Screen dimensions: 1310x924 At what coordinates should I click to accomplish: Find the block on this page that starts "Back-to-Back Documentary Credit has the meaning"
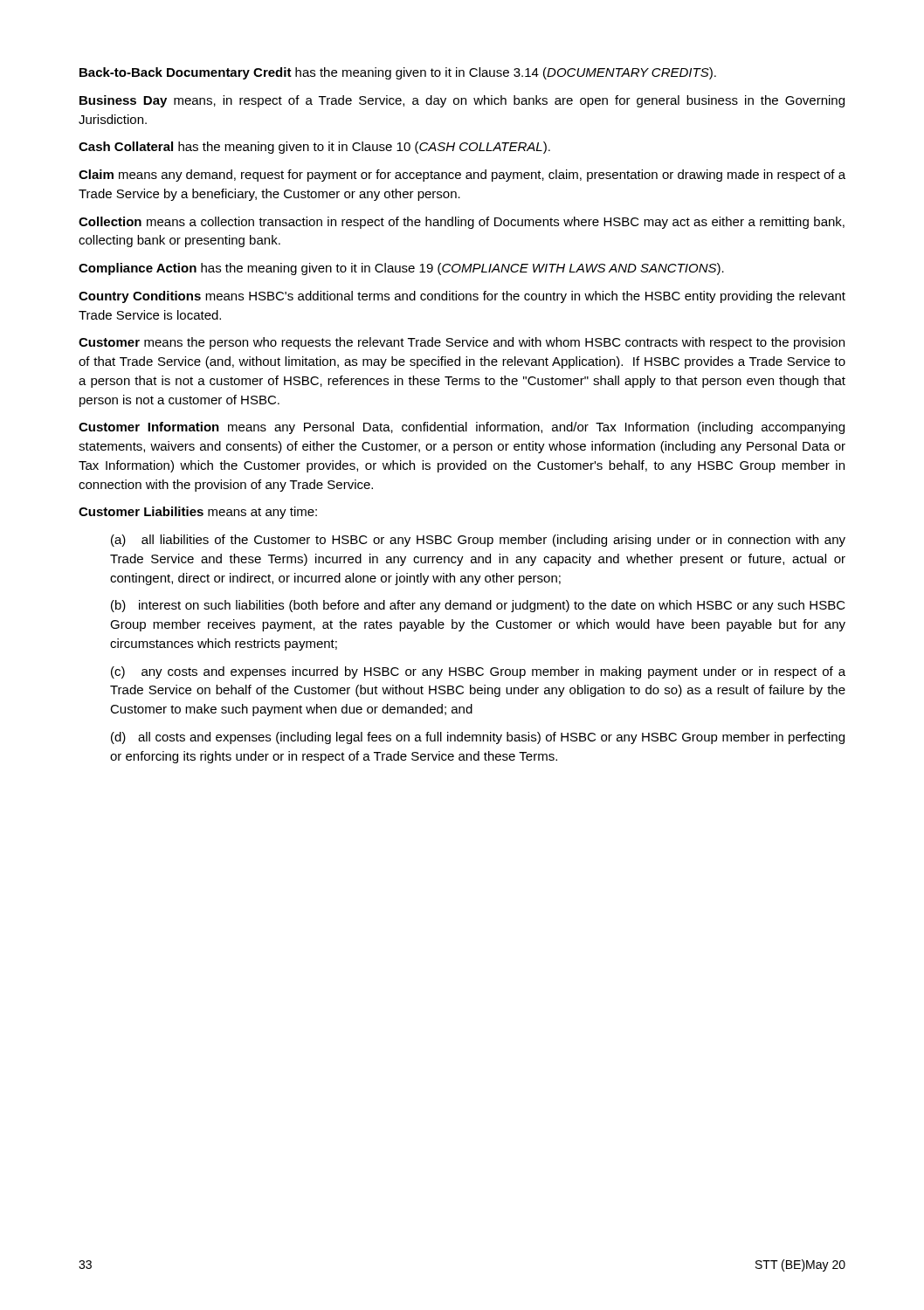click(x=398, y=72)
